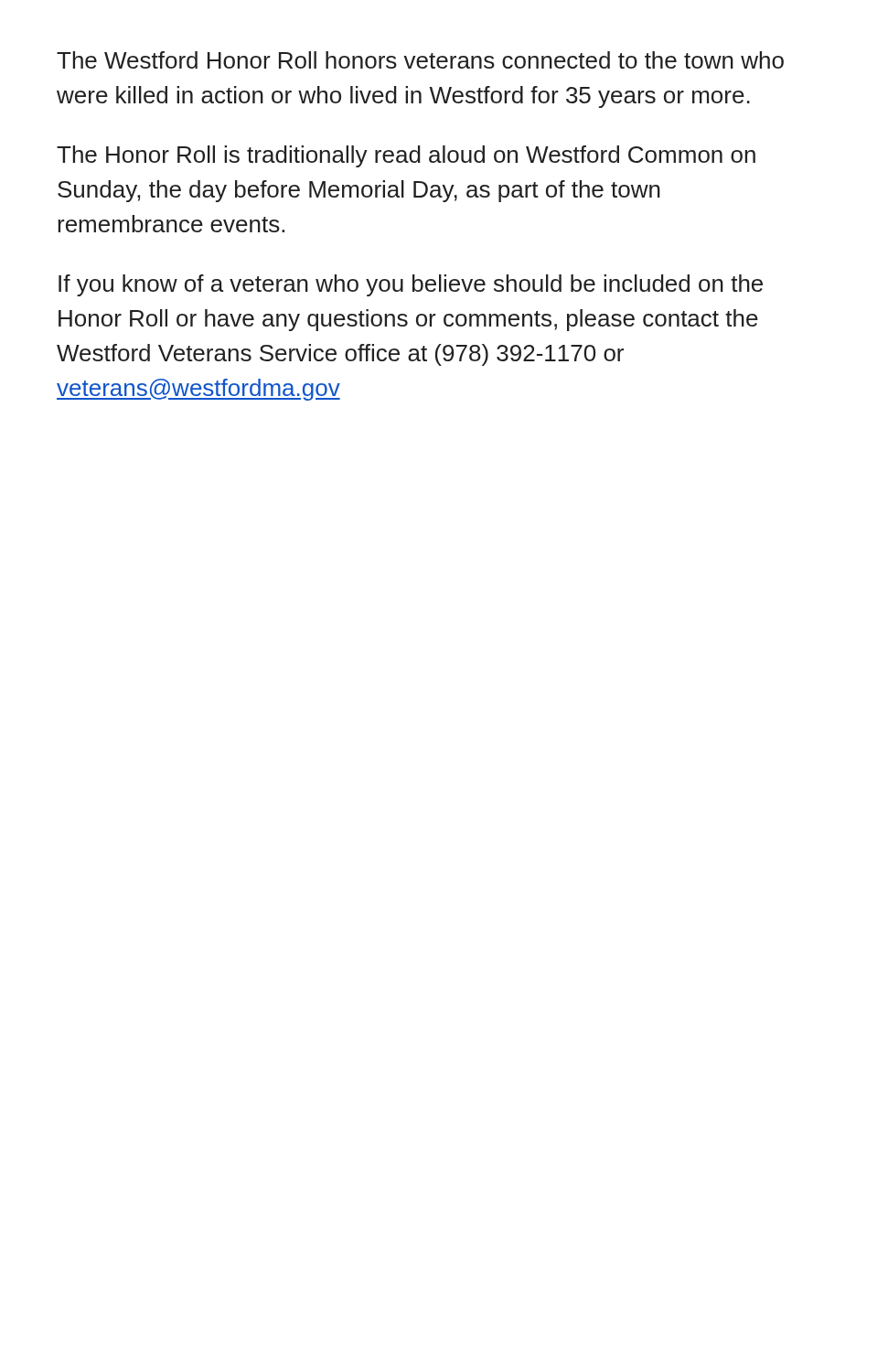Image resolution: width=888 pixels, height=1372 pixels.
Task: Locate the text block containing "The Honor Roll is traditionally read aloud on"
Action: [407, 189]
